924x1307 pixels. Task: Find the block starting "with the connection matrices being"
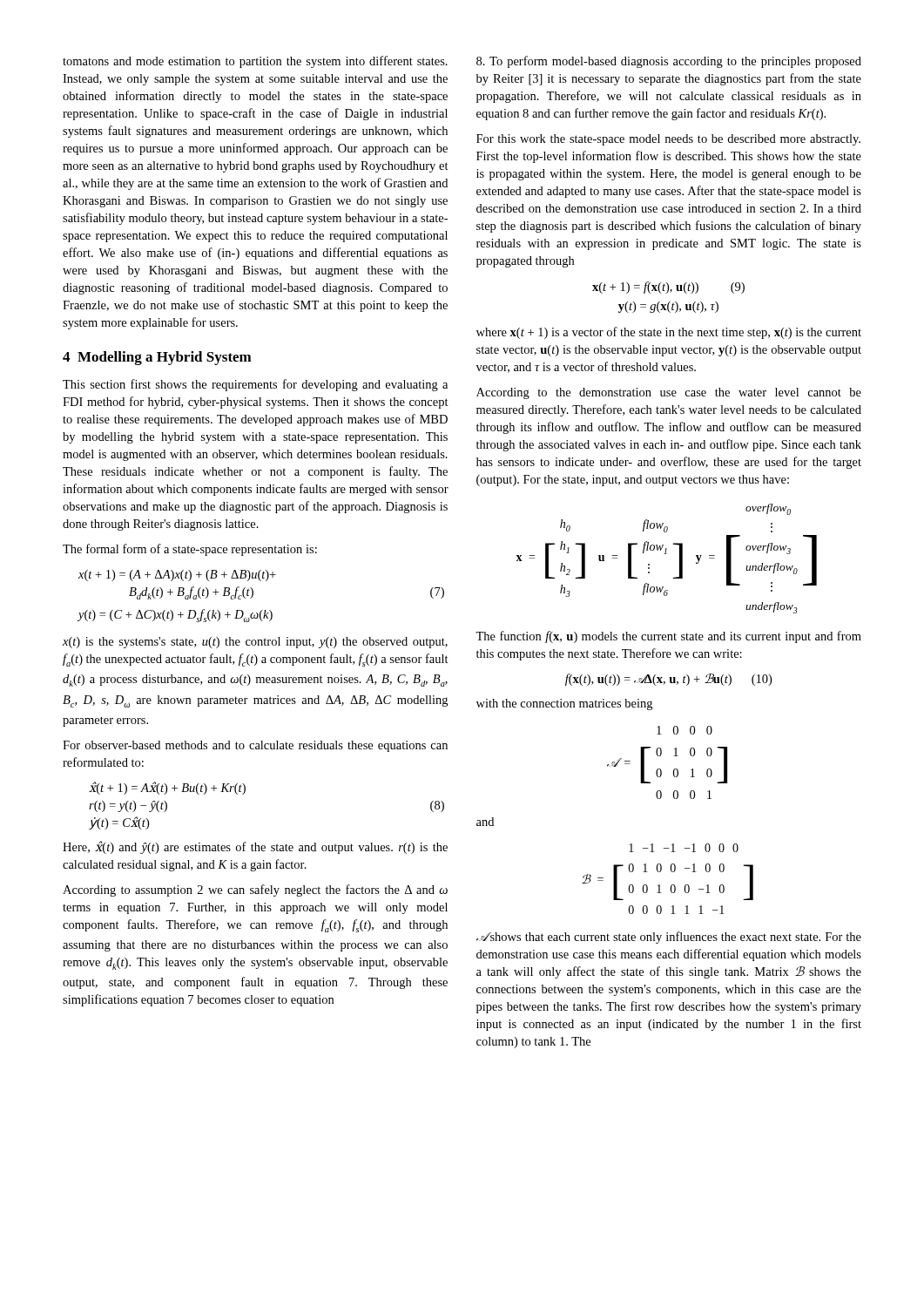point(564,703)
